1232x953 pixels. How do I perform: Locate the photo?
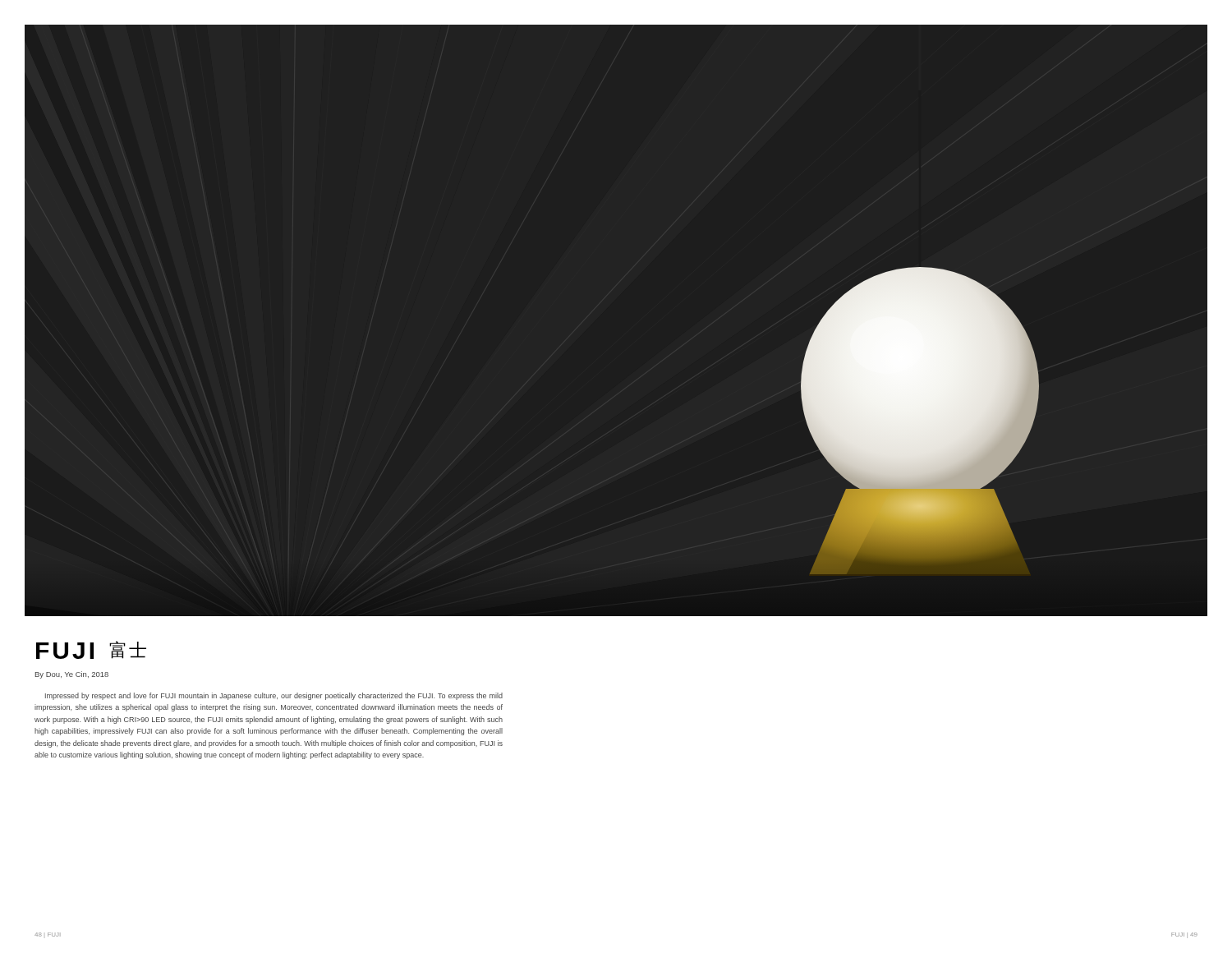(x=616, y=320)
